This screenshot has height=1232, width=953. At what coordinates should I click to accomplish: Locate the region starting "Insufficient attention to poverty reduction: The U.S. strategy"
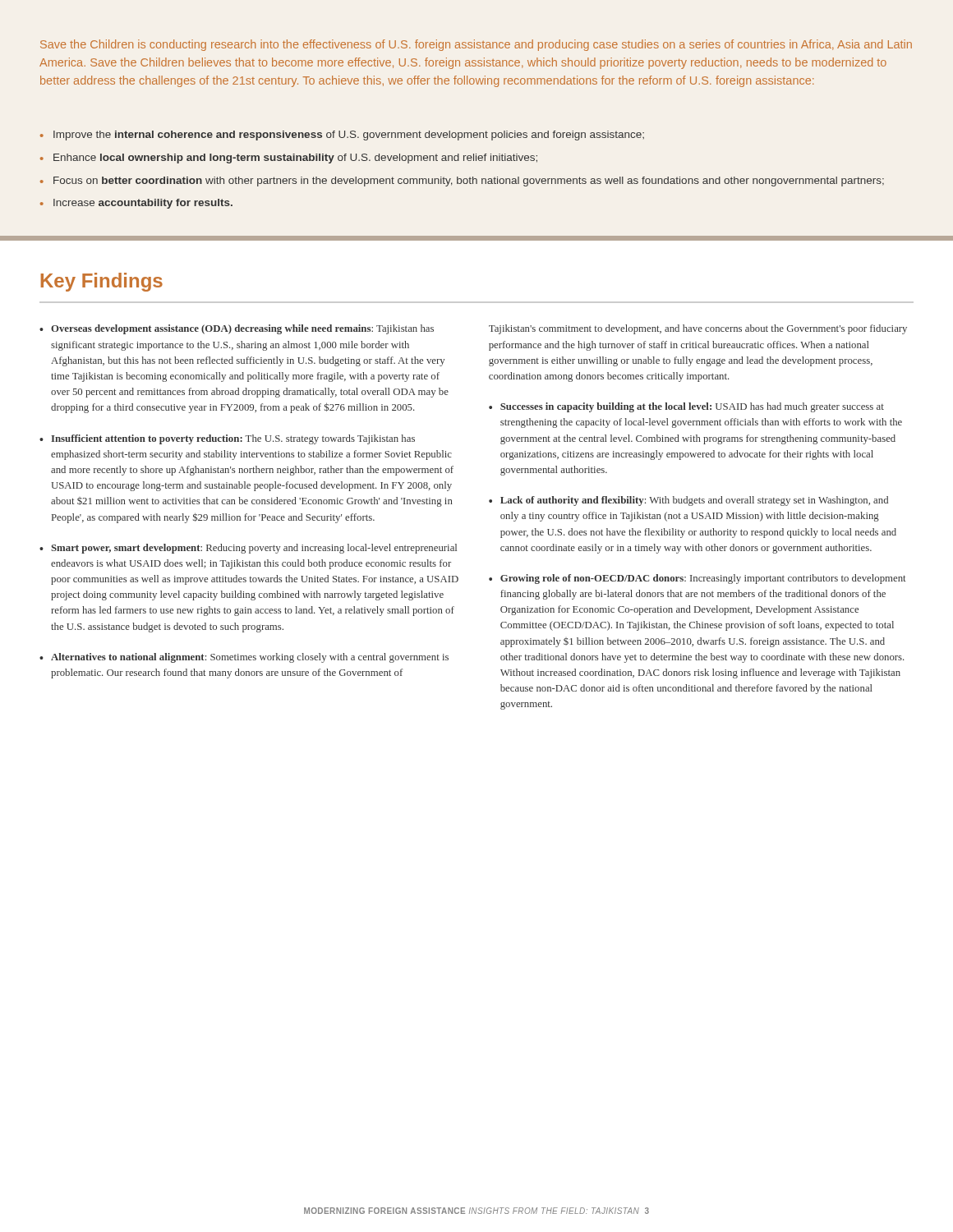pos(252,478)
